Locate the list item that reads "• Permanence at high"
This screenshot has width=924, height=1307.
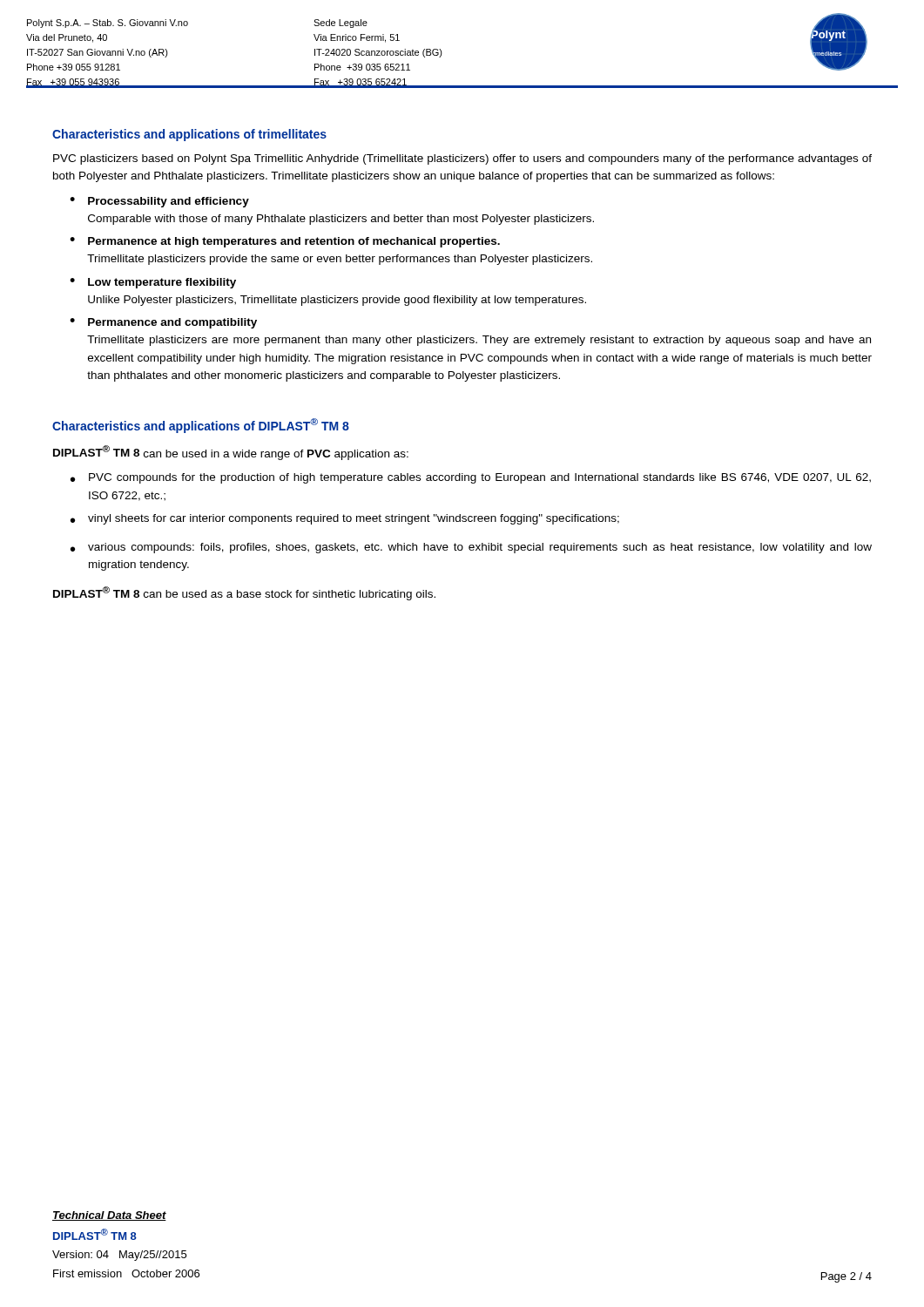coord(471,250)
